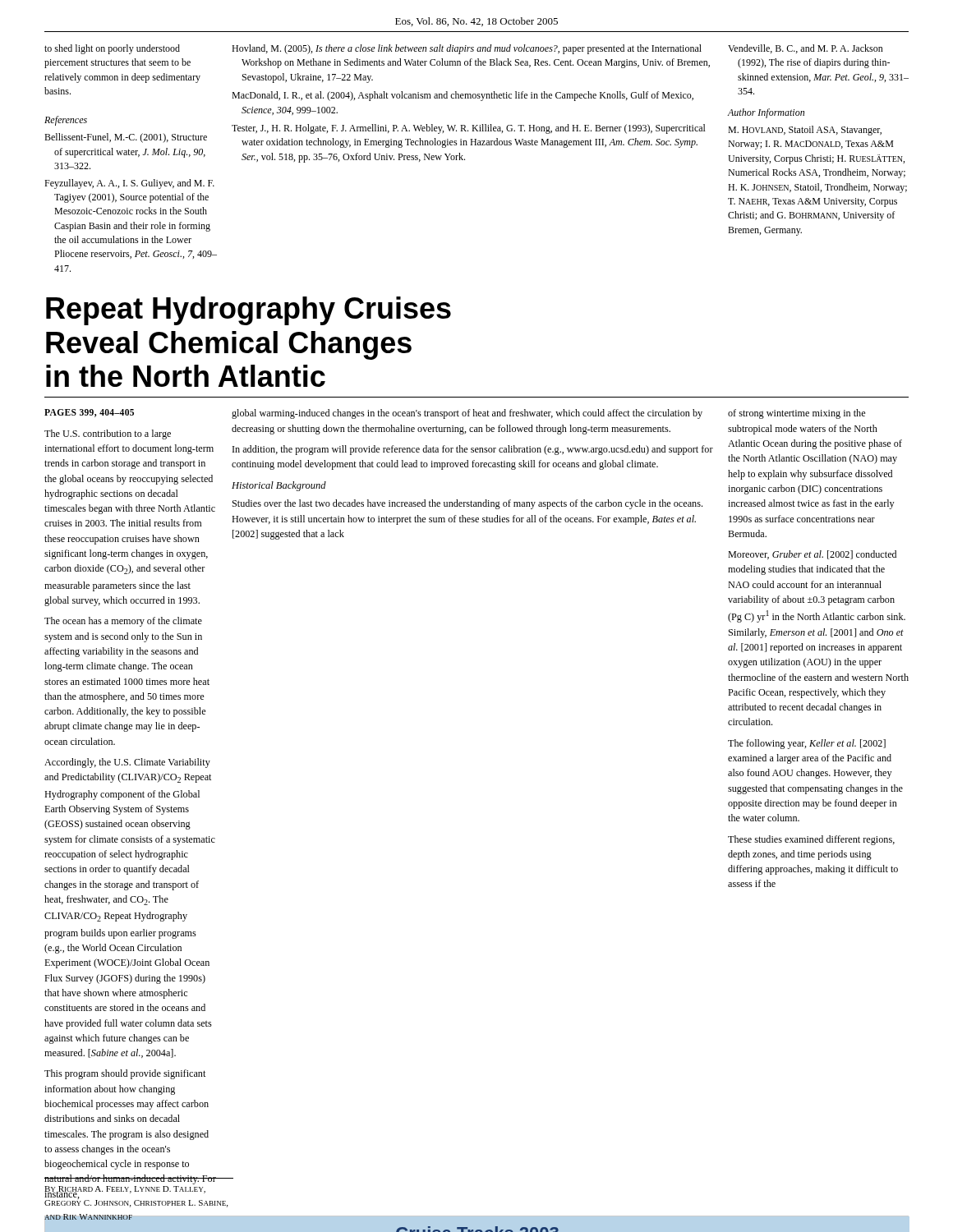Find the block starting "Author Information"

point(766,112)
